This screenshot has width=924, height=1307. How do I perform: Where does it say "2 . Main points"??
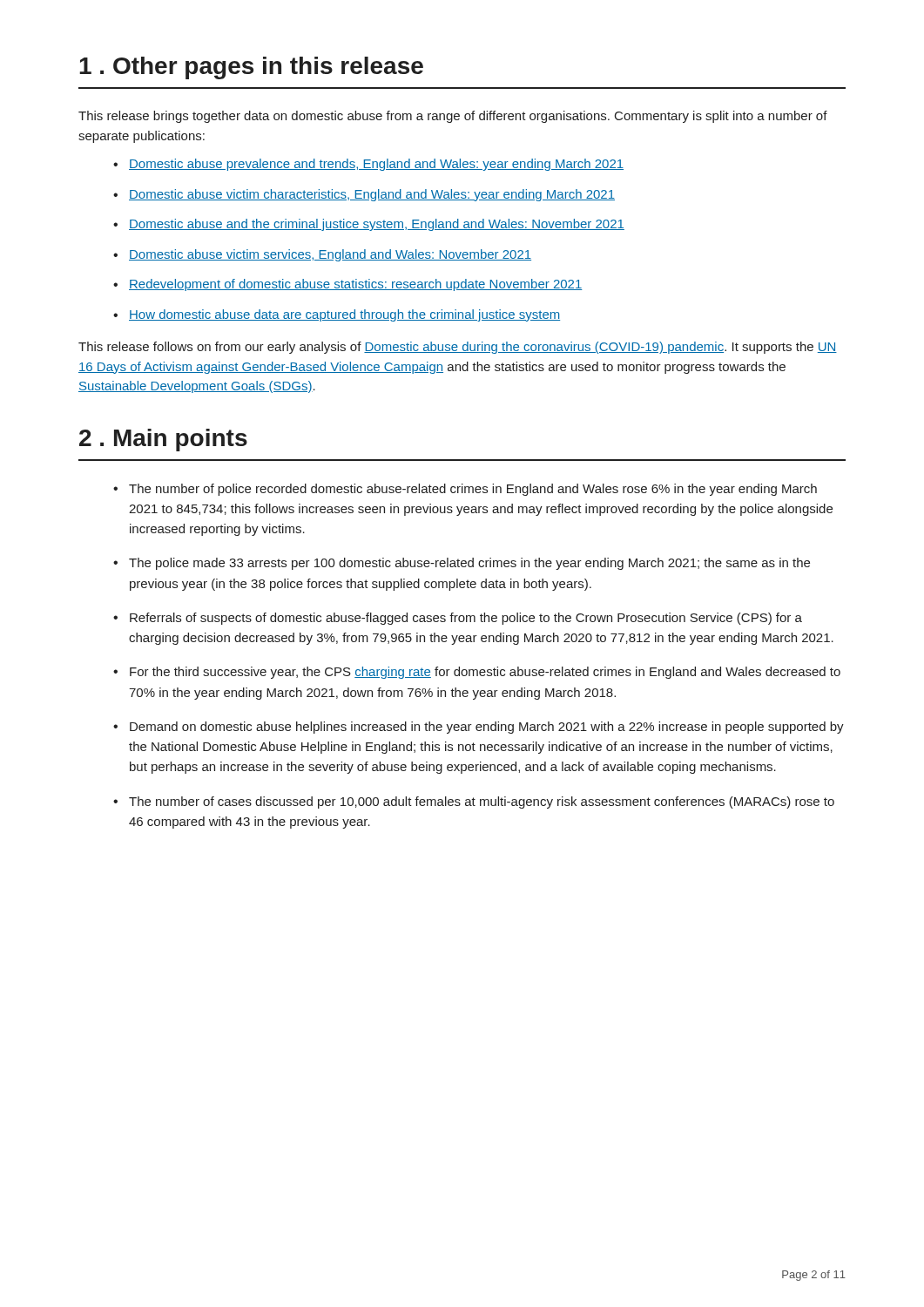(x=163, y=440)
